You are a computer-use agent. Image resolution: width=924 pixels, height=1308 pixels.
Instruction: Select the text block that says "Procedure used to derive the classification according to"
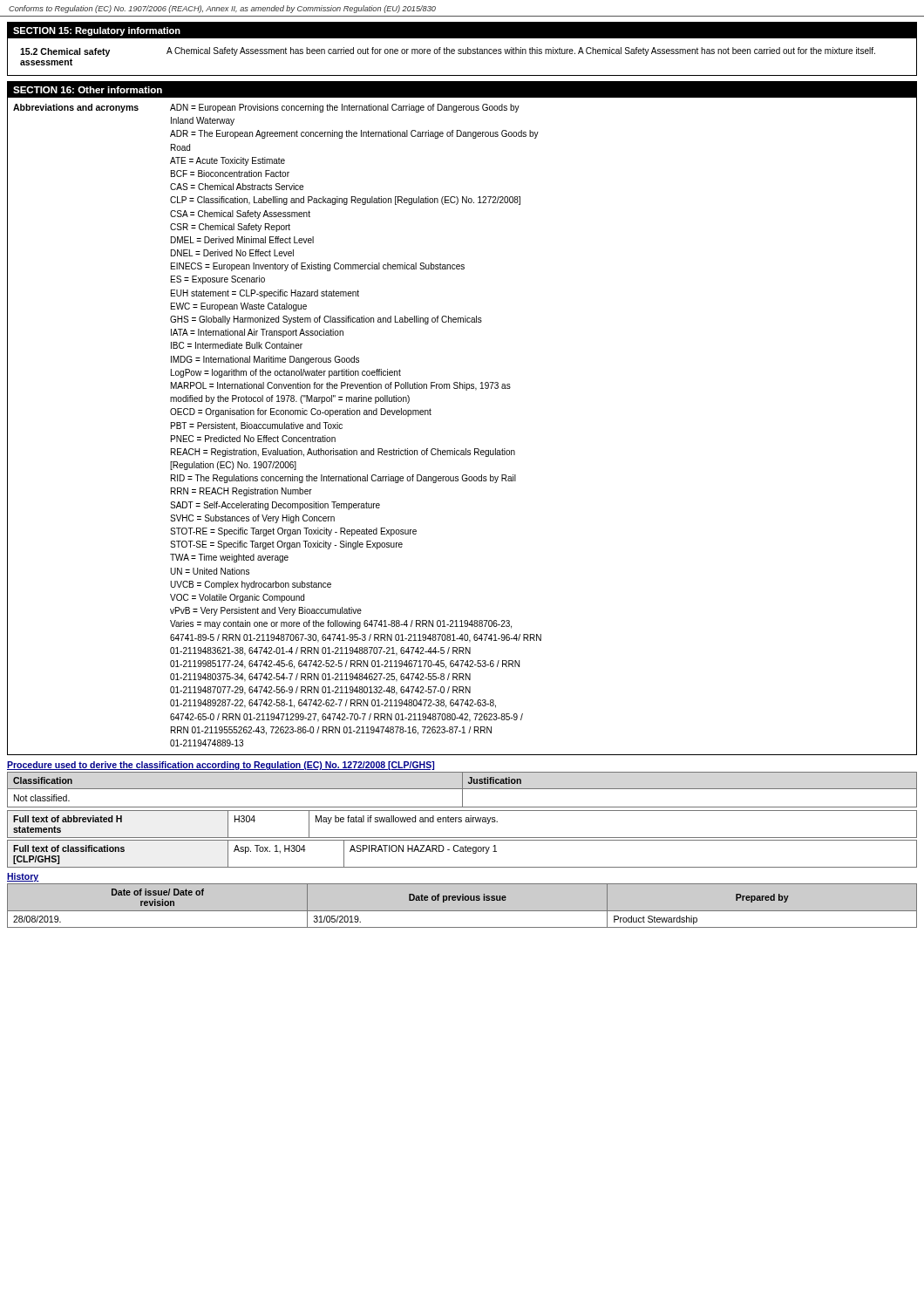coord(221,765)
